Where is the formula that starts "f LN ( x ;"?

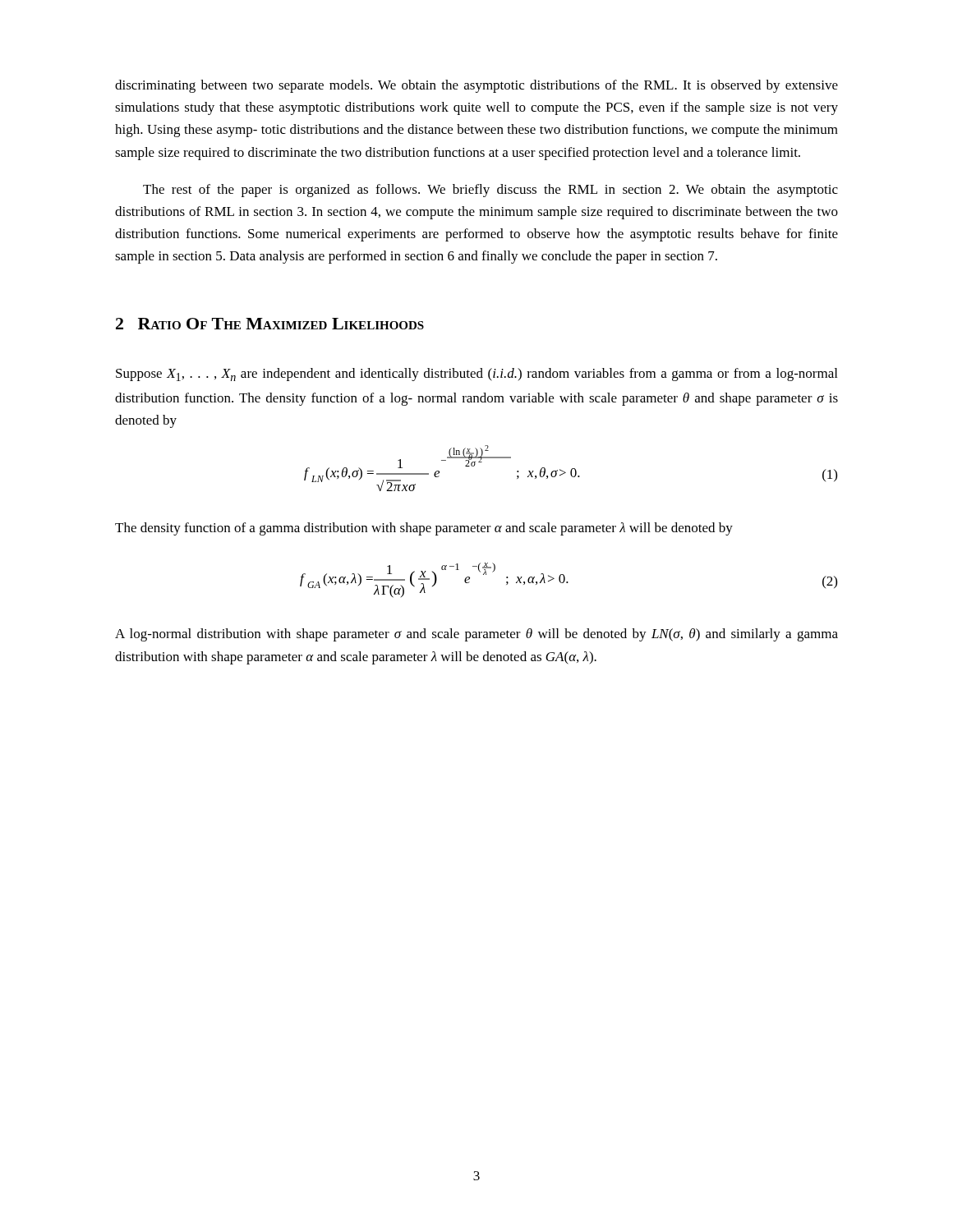pos(571,475)
